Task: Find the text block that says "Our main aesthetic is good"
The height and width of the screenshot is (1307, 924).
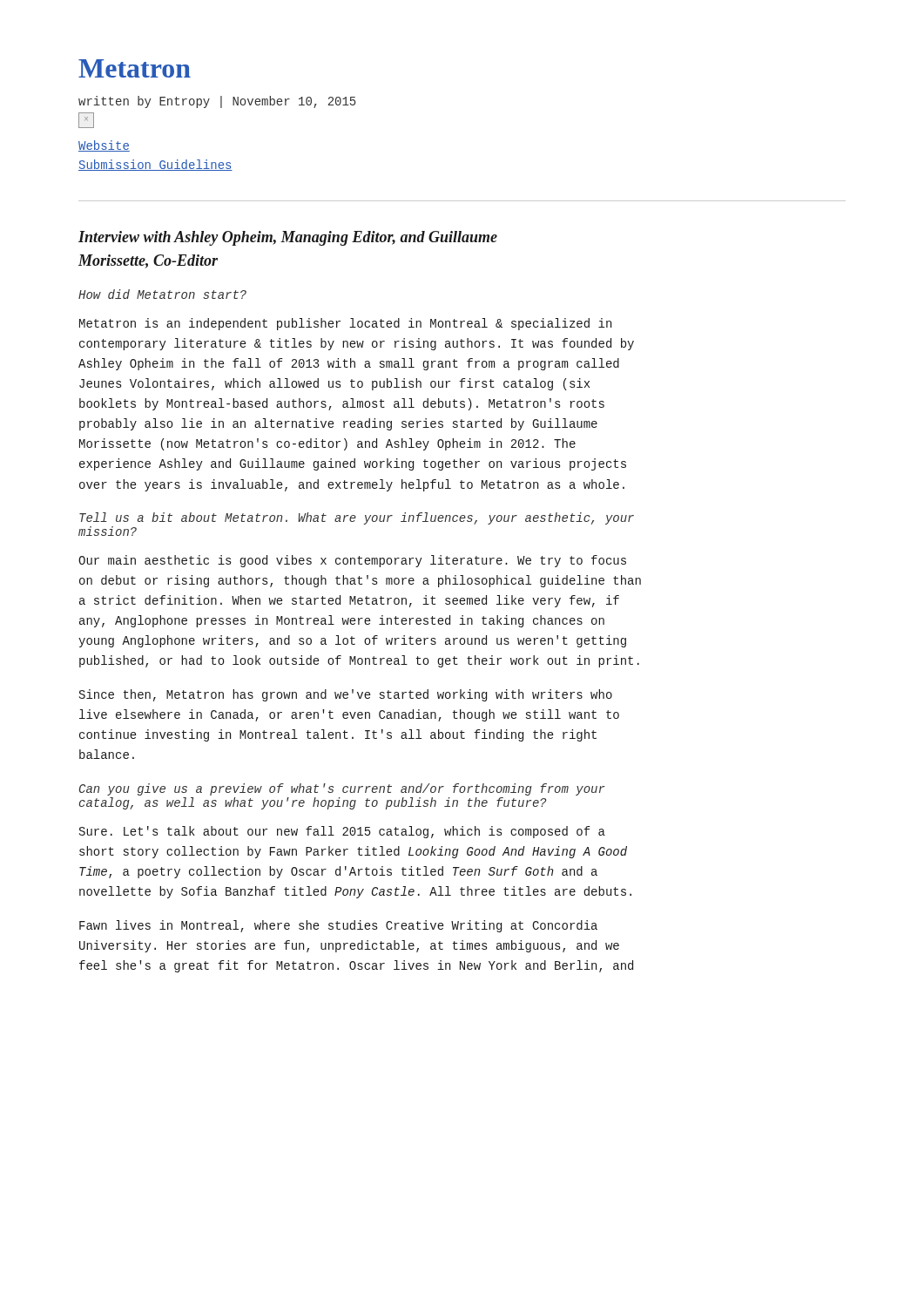Action: (x=360, y=611)
